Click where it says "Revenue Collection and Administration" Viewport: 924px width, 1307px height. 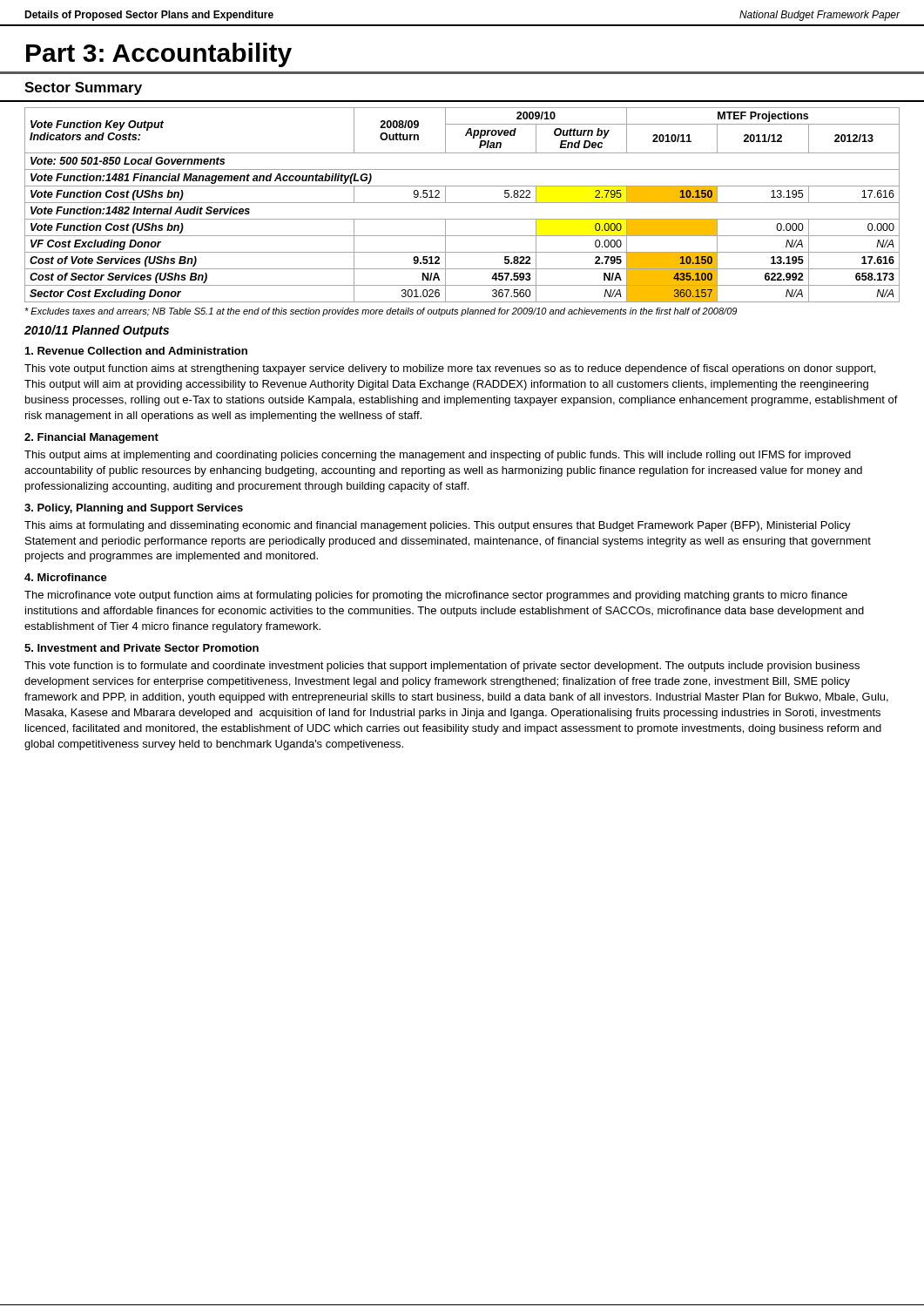(x=136, y=351)
